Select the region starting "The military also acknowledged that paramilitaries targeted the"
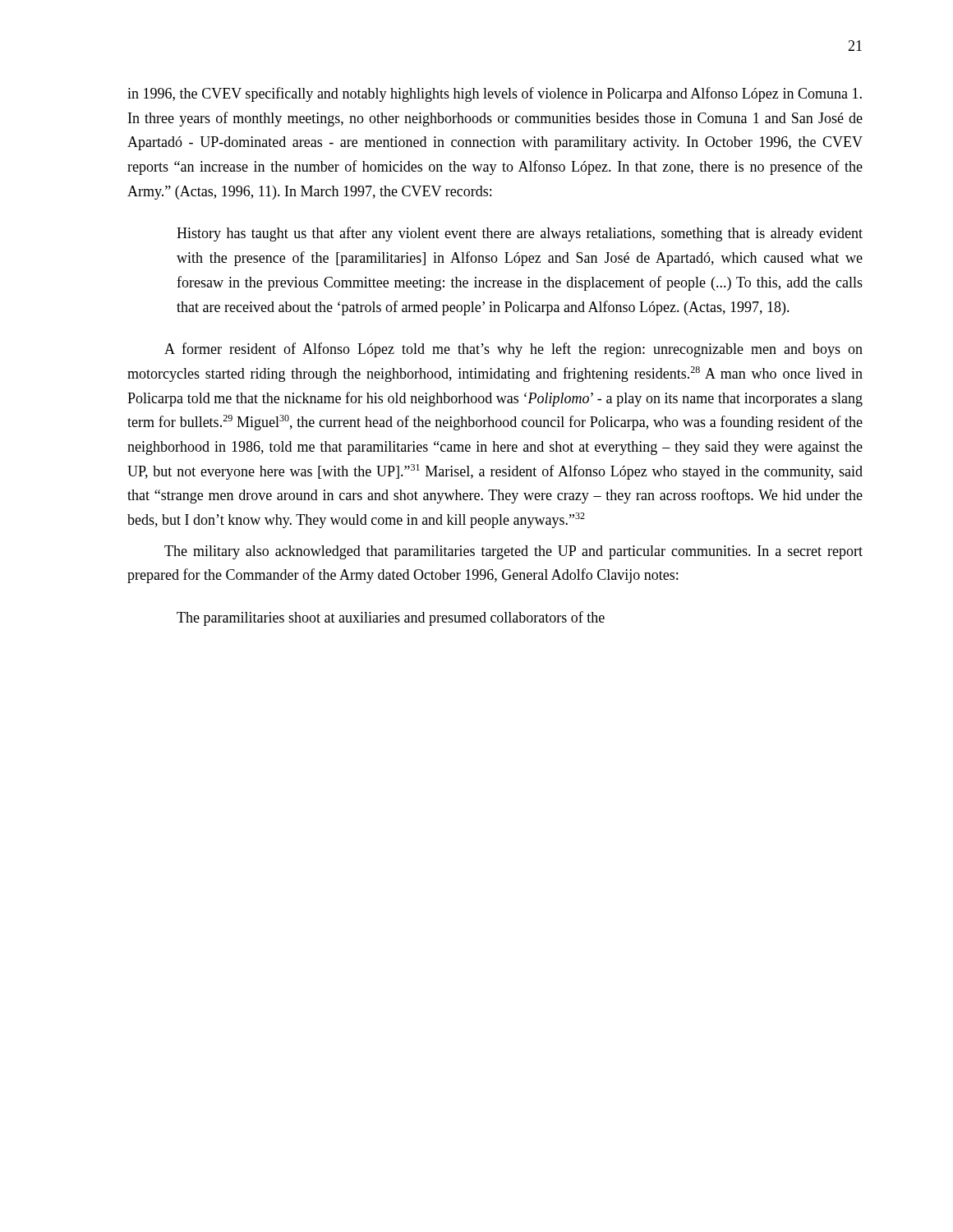Image resolution: width=953 pixels, height=1232 pixels. coord(495,564)
